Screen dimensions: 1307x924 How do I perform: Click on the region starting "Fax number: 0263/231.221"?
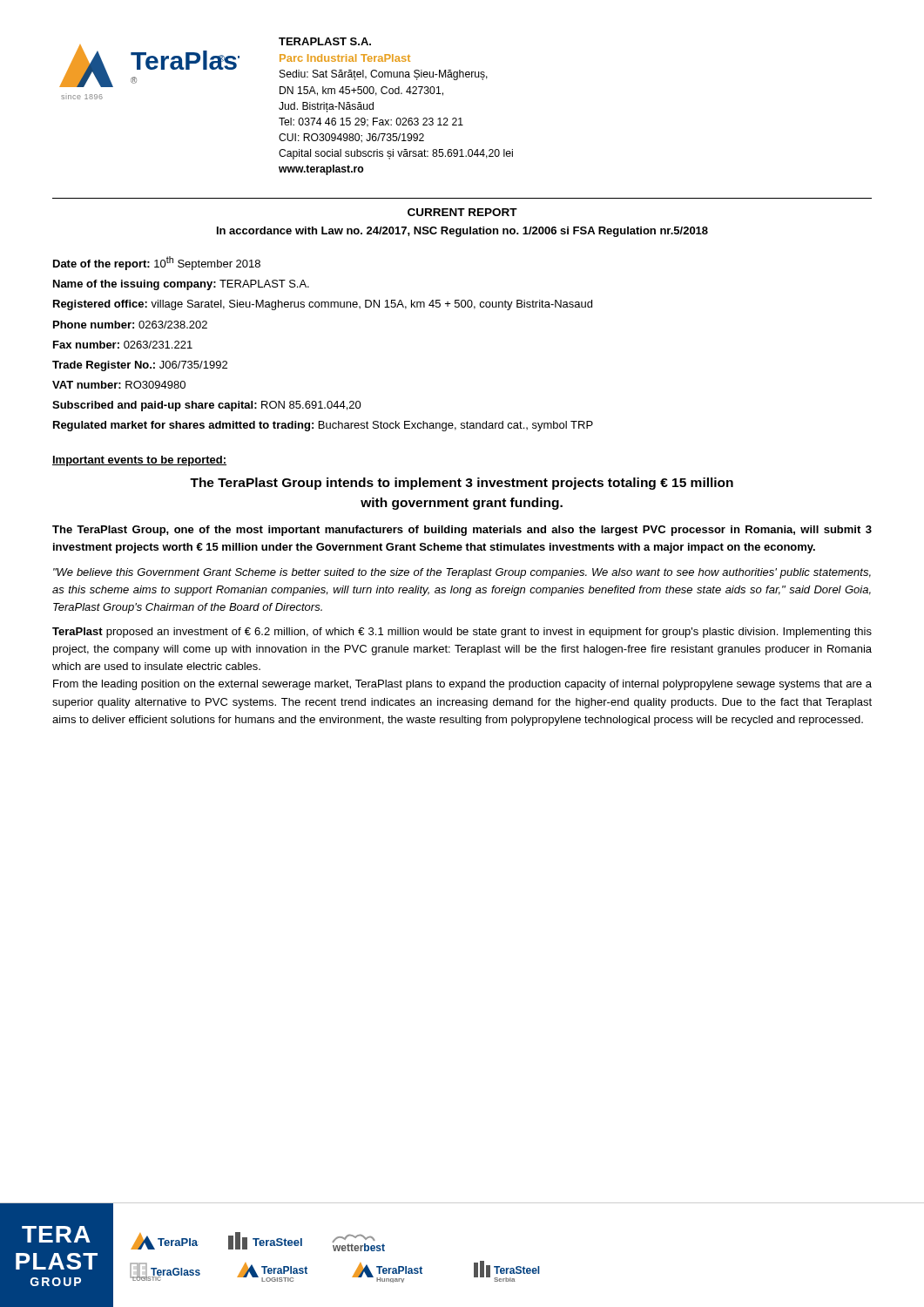point(122,344)
